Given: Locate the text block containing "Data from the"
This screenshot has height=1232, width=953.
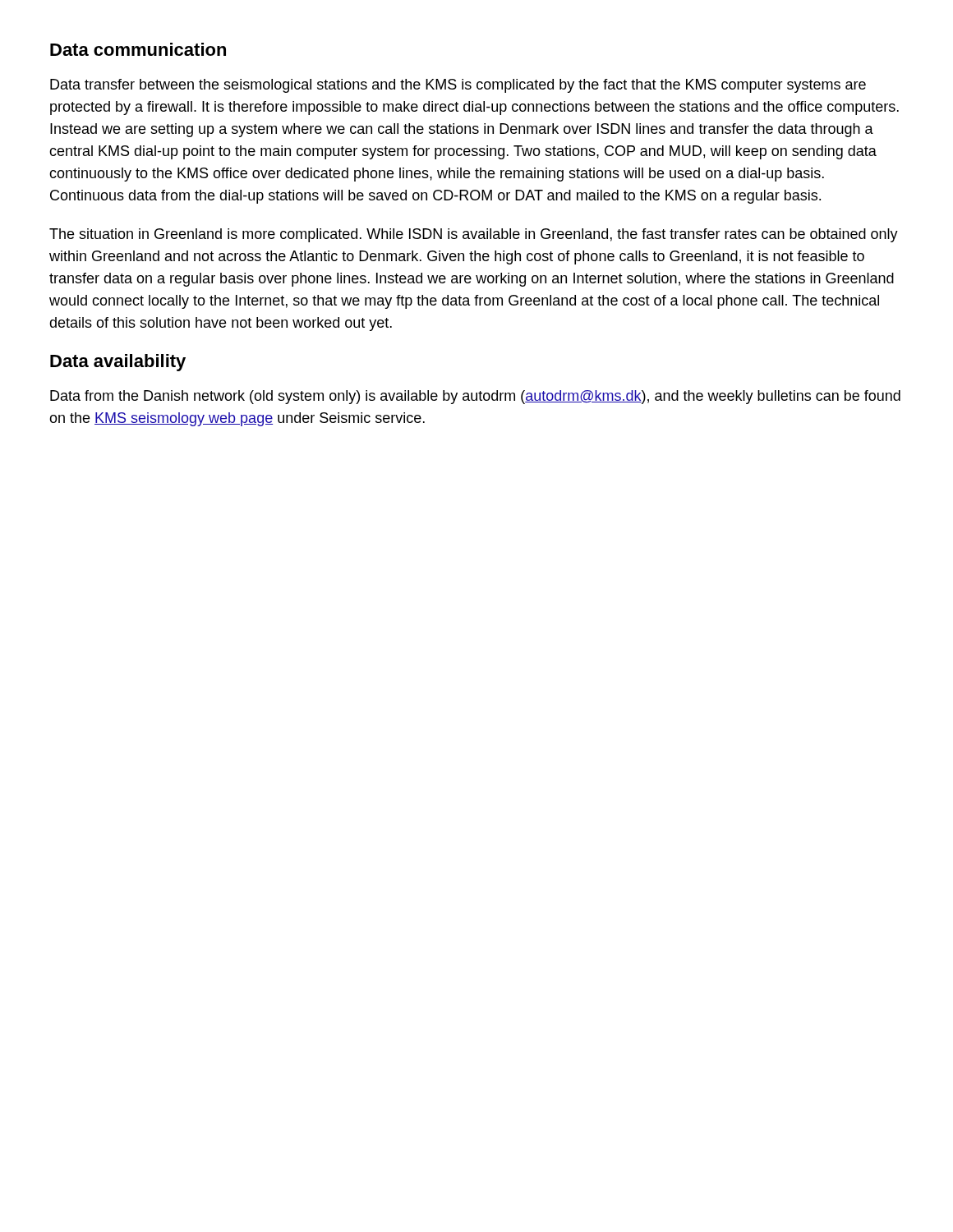Looking at the screenshot, I should (x=475, y=407).
